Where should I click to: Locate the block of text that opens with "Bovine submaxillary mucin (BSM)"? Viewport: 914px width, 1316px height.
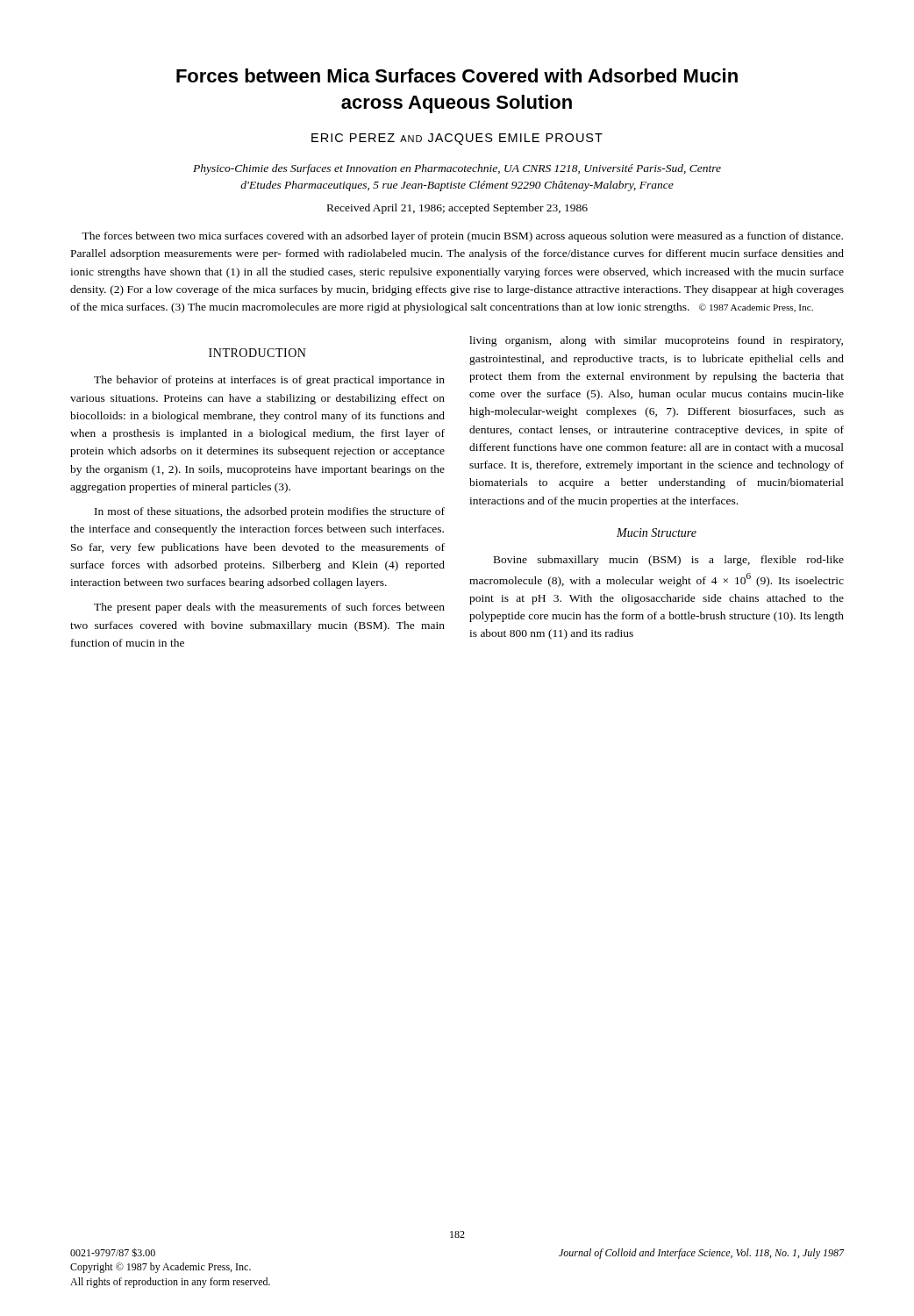(x=657, y=597)
